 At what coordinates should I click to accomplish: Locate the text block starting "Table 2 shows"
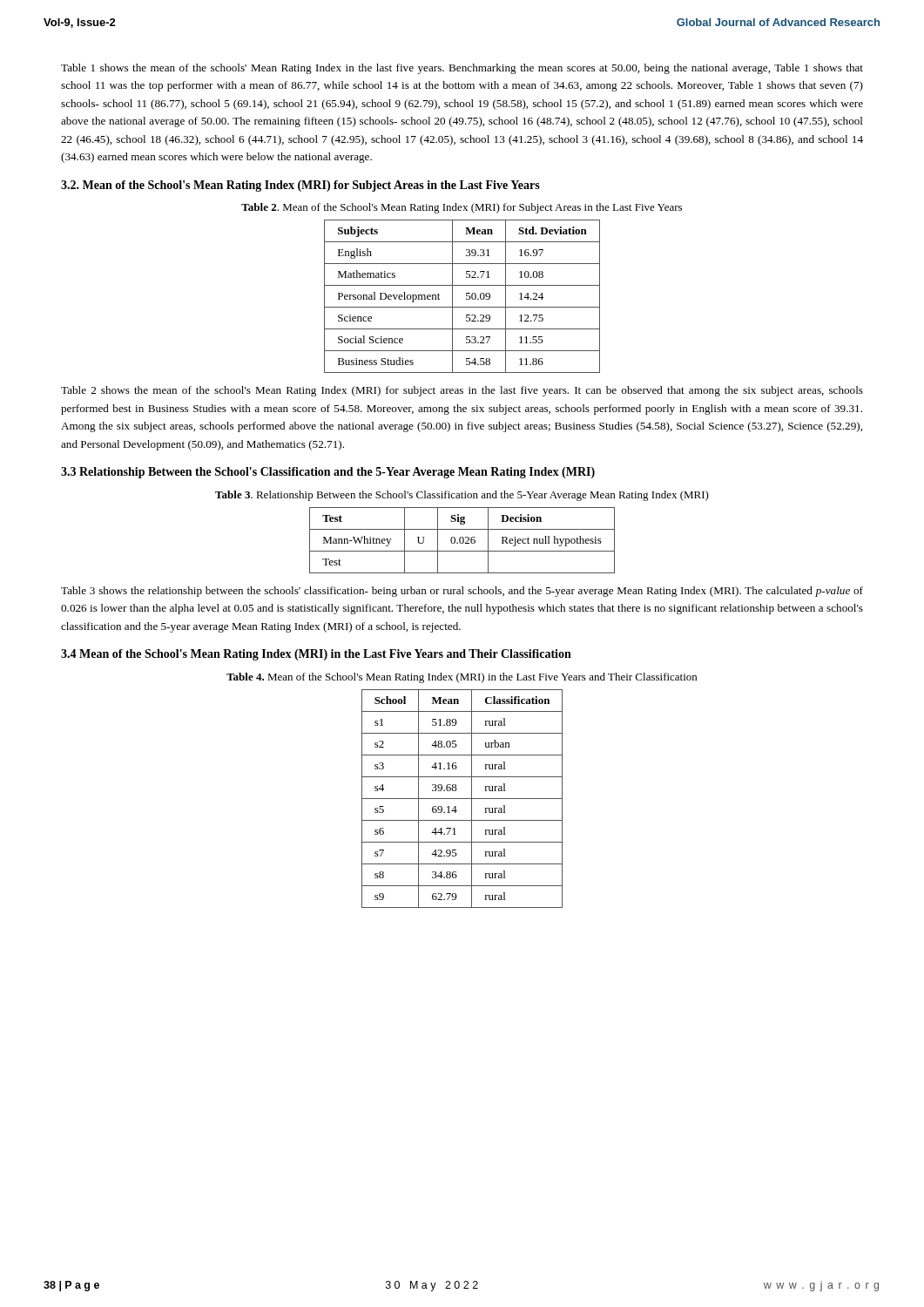[x=462, y=417]
